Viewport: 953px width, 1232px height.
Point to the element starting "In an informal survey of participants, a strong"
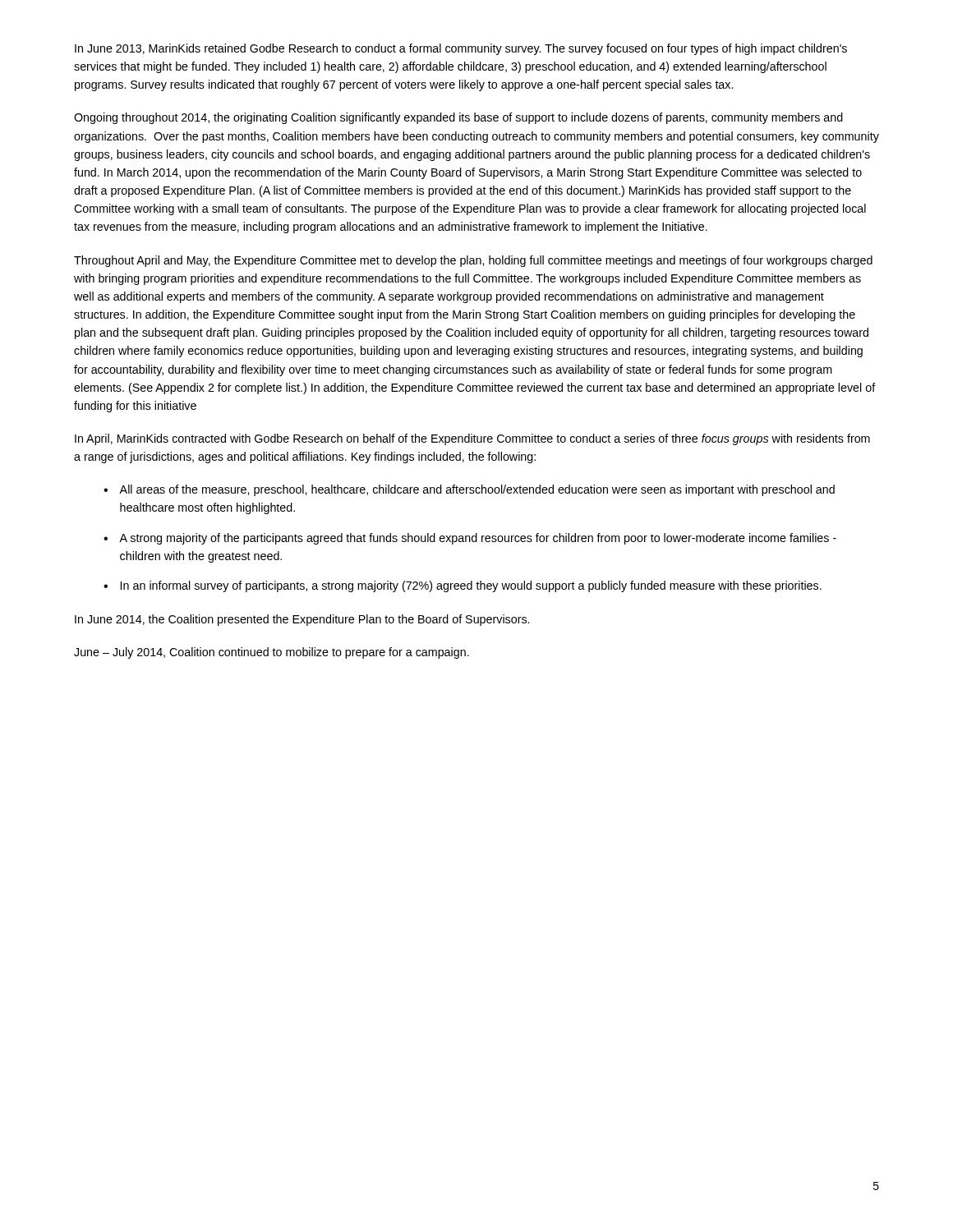click(x=499, y=586)
